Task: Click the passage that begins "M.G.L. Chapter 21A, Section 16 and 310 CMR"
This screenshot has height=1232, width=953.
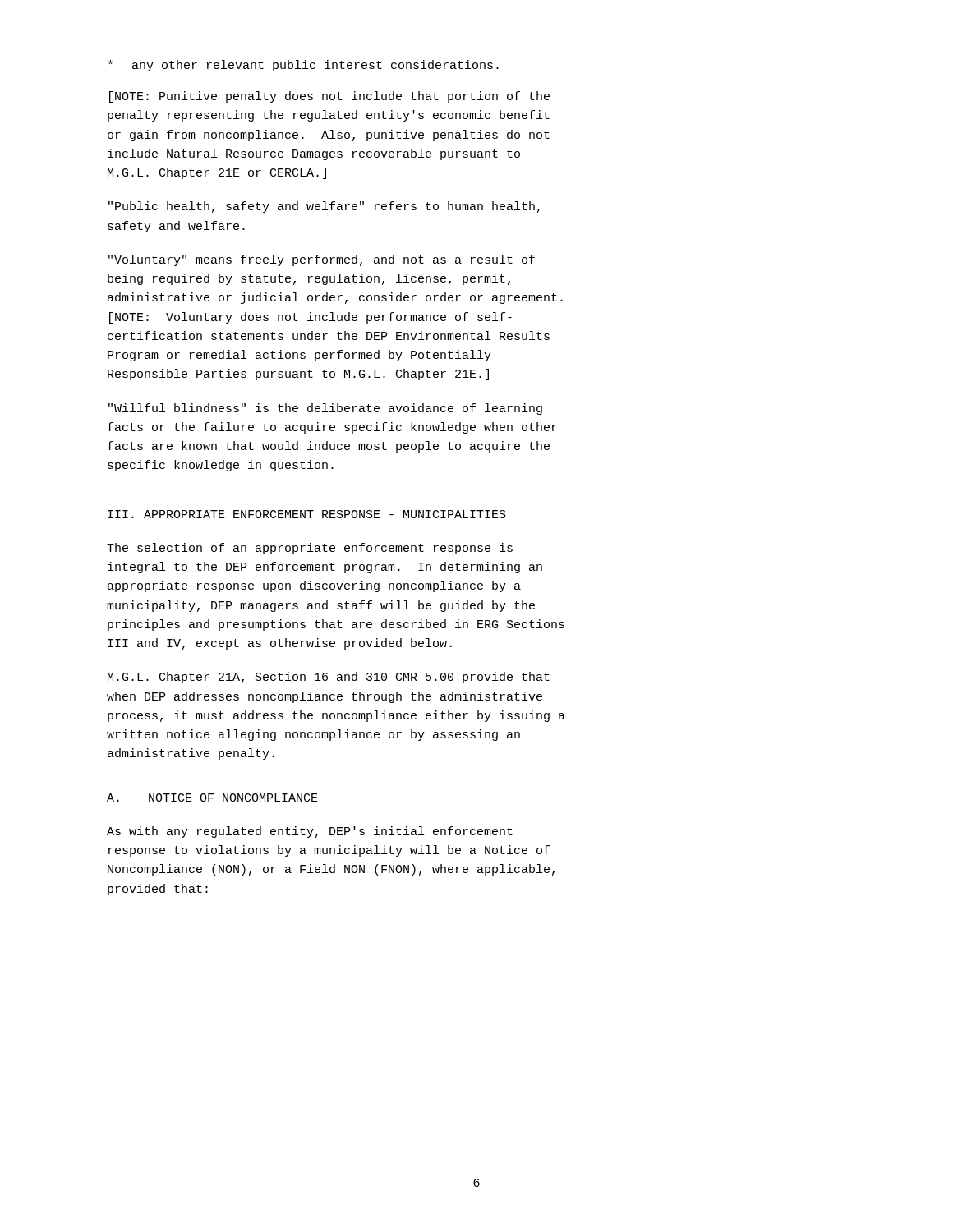Action: pos(336,716)
